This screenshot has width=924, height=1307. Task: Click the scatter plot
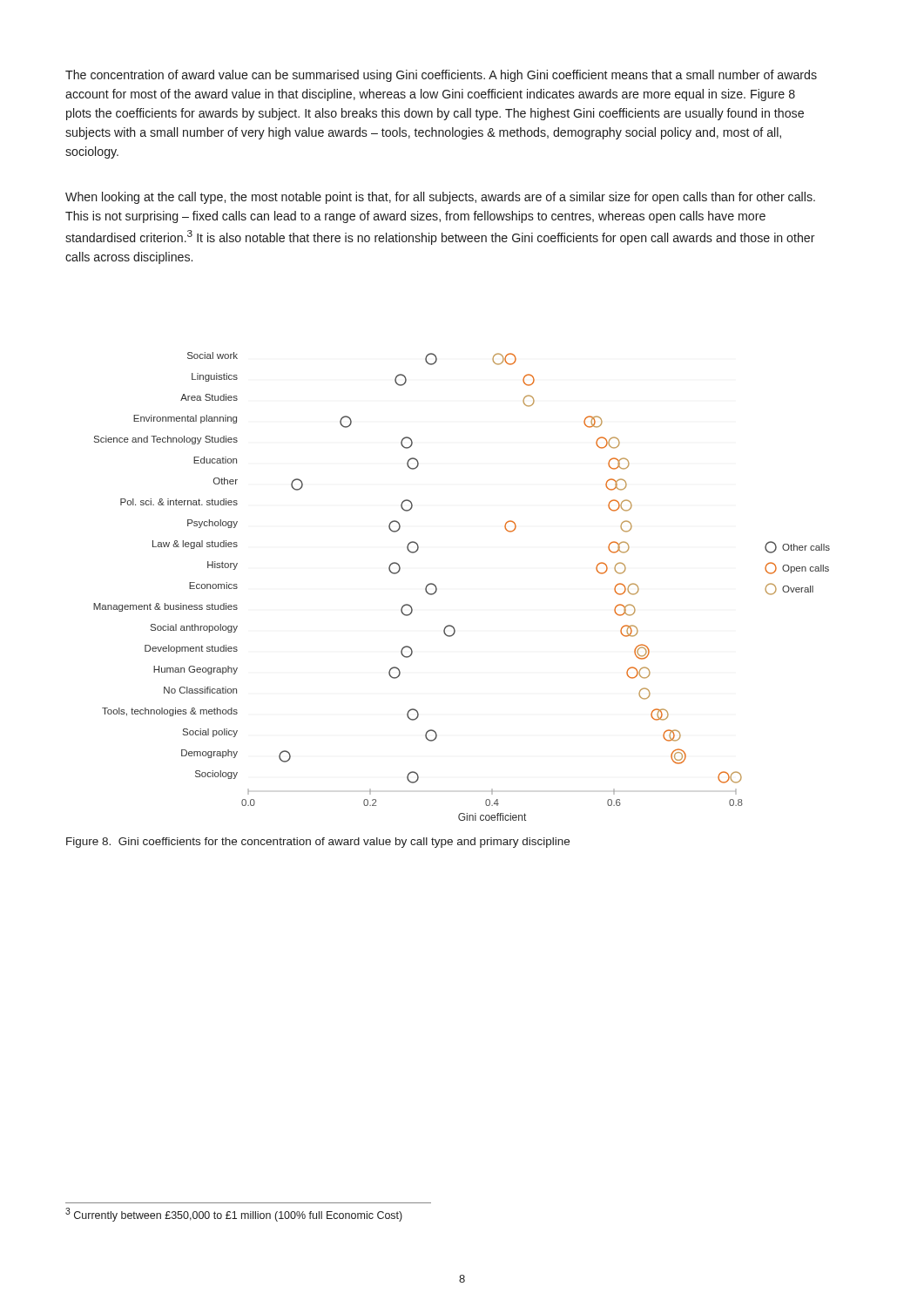pyautogui.click(x=475, y=579)
